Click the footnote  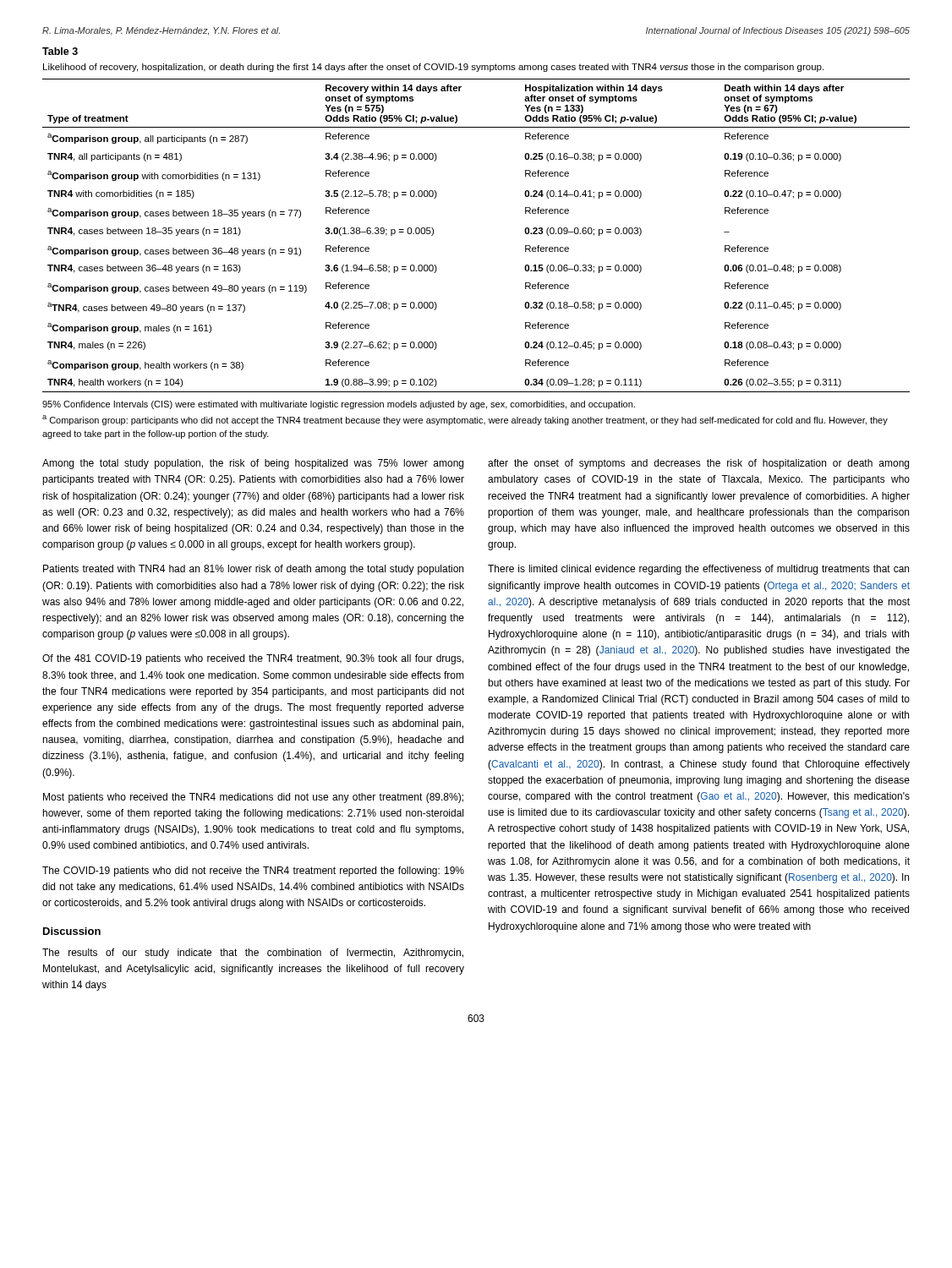465,419
